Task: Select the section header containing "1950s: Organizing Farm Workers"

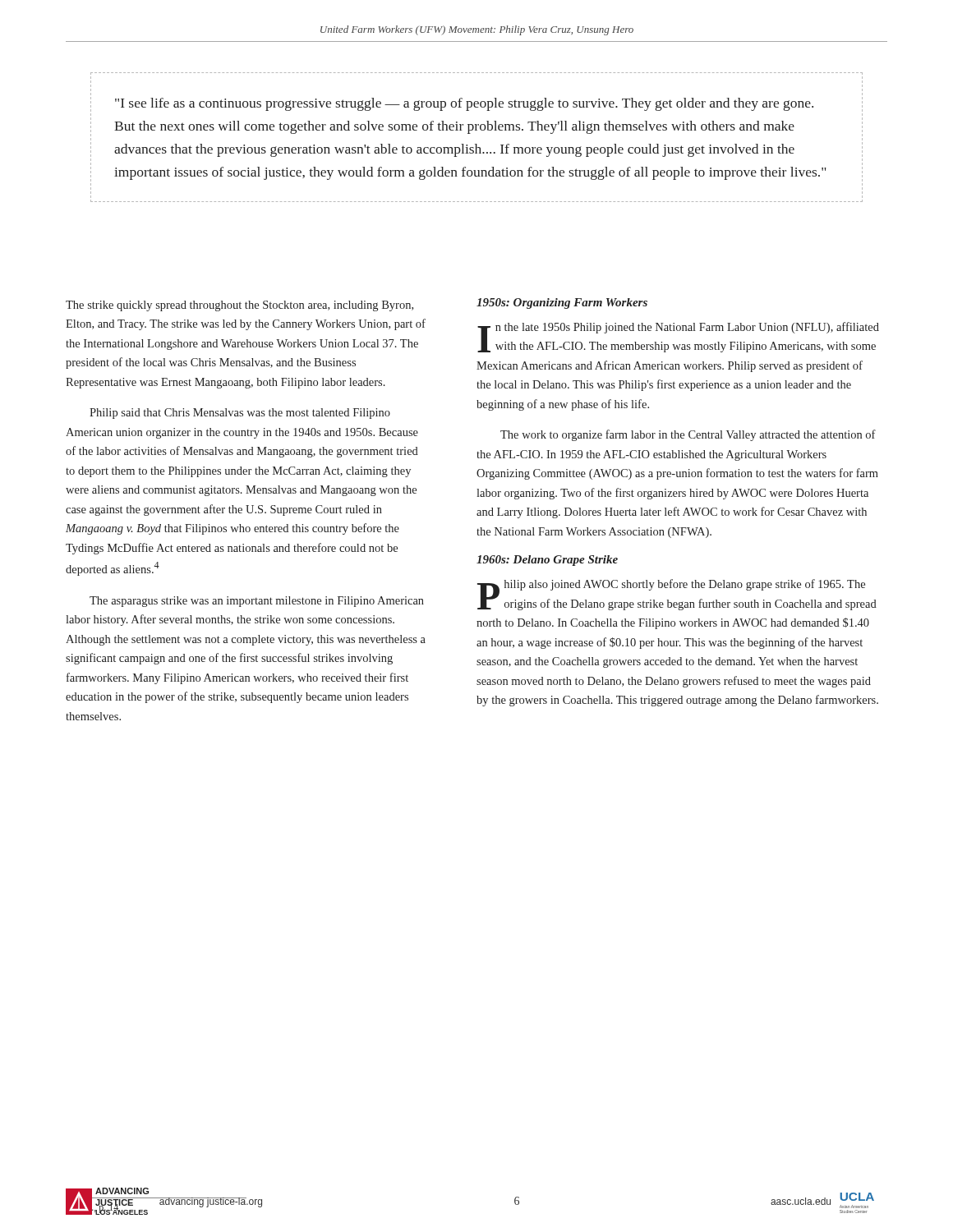Action: click(562, 302)
